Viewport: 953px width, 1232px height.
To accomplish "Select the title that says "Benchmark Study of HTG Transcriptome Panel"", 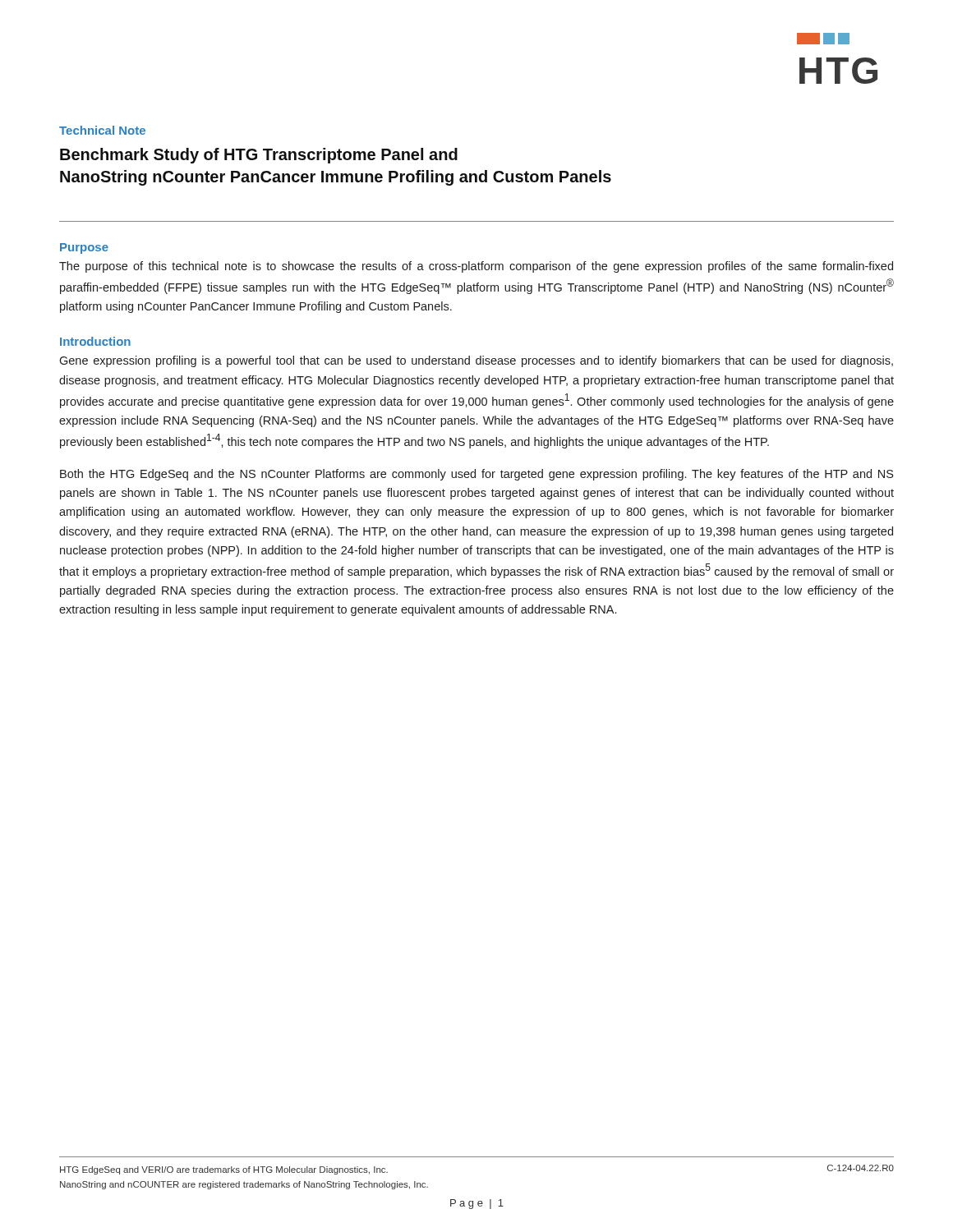I will click(x=335, y=166).
